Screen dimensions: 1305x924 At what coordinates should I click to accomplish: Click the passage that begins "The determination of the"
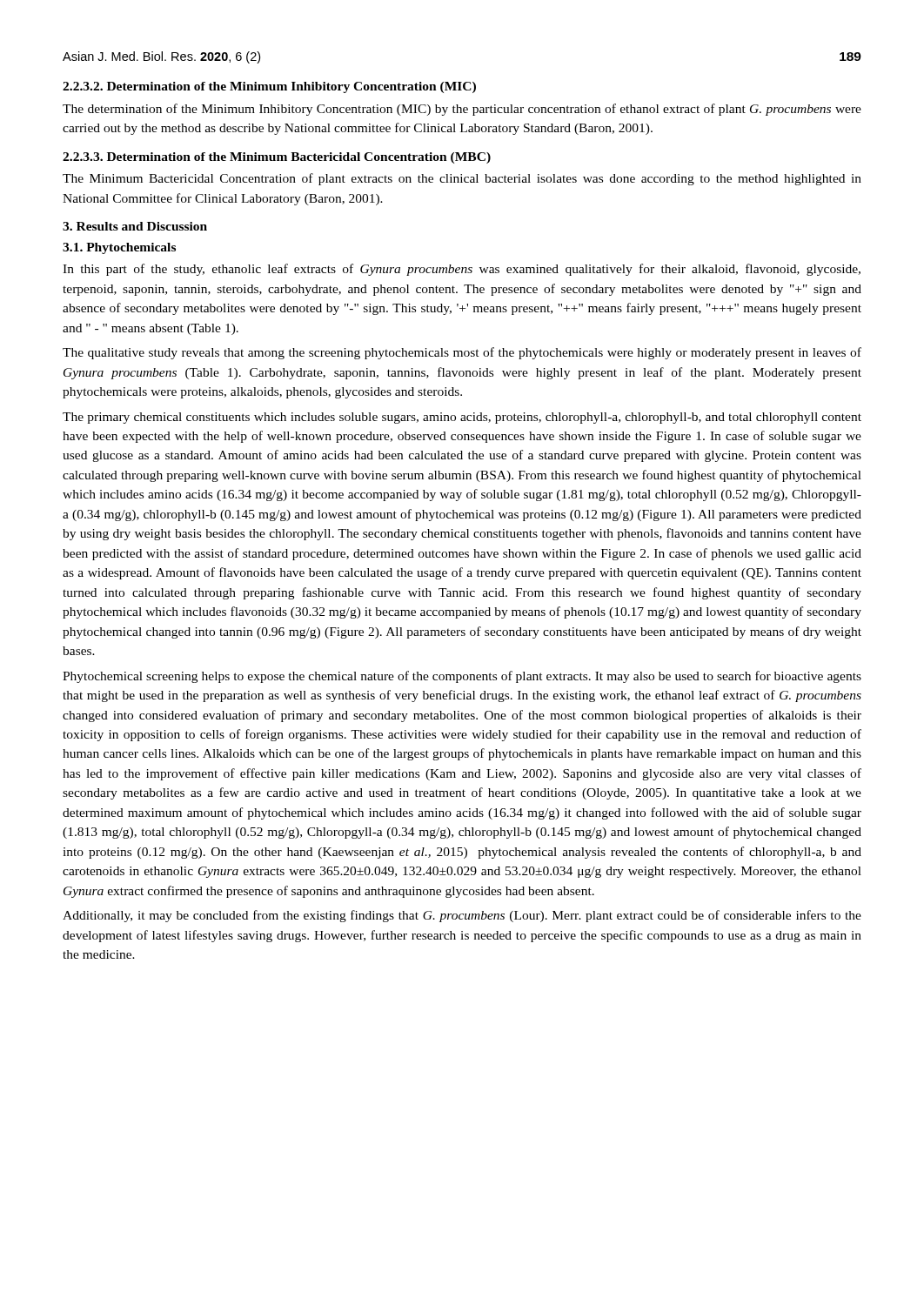(462, 118)
